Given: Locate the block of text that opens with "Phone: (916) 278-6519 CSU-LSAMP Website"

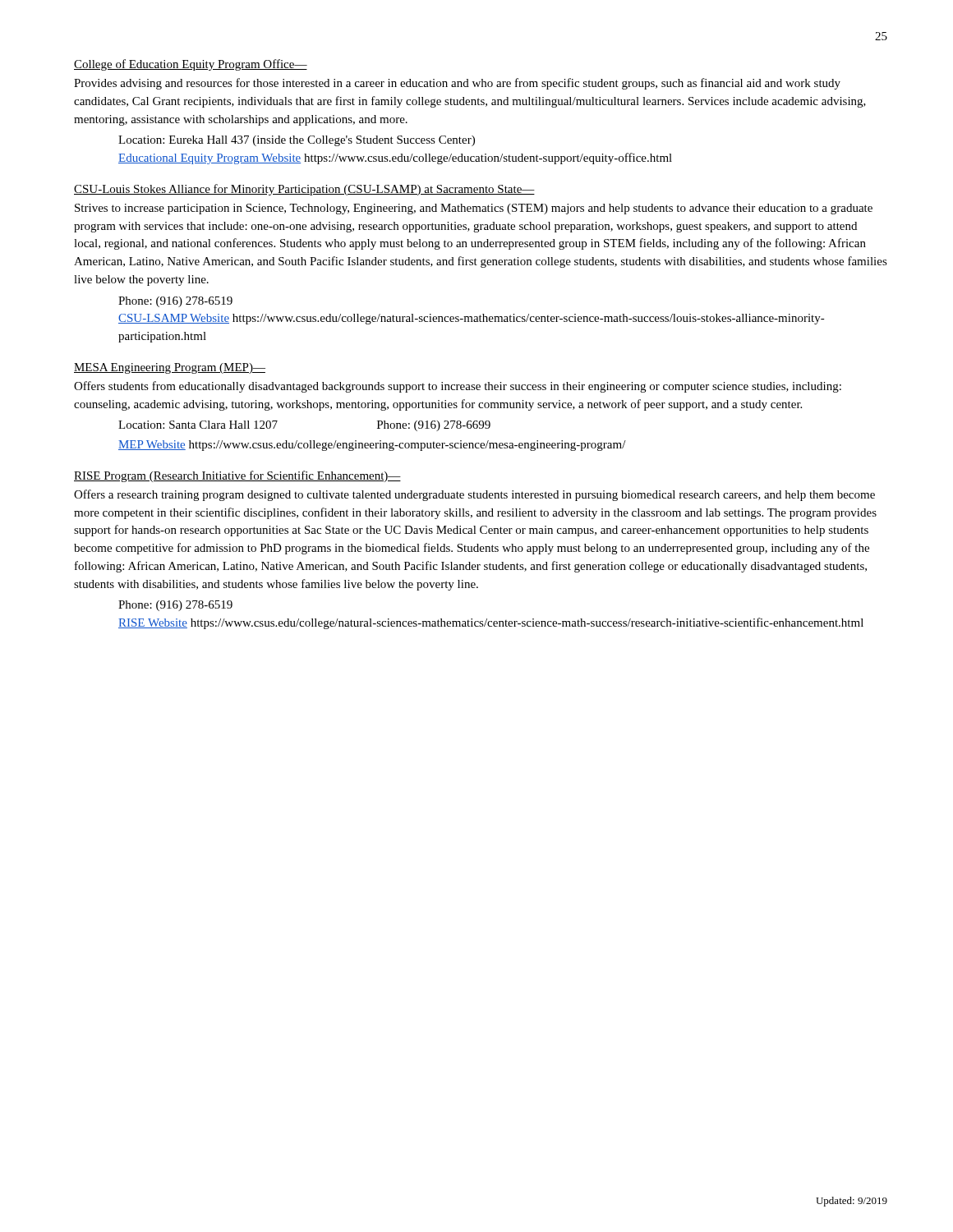Looking at the screenshot, I should pos(471,318).
